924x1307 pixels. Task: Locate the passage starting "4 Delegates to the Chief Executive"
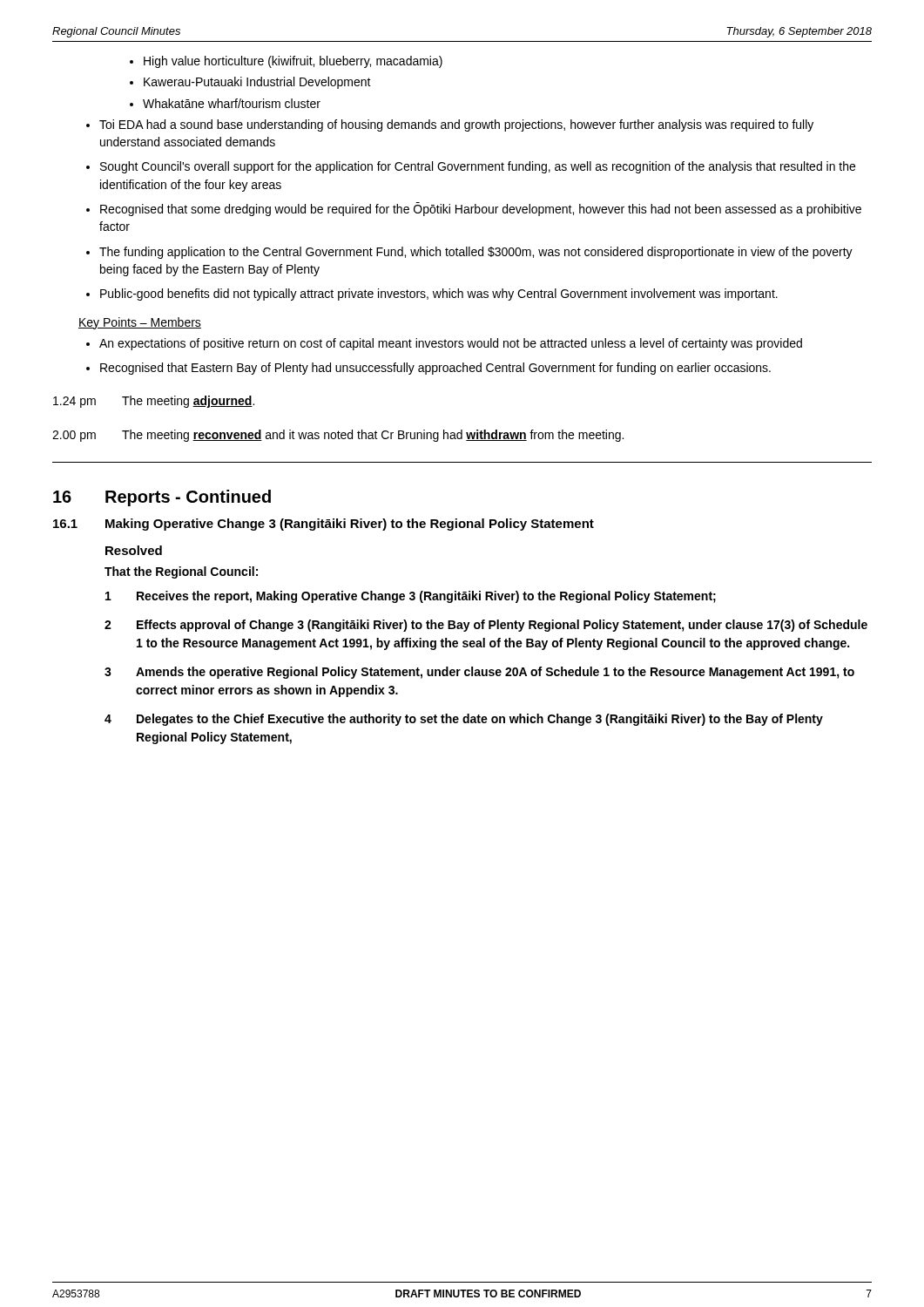tap(488, 729)
